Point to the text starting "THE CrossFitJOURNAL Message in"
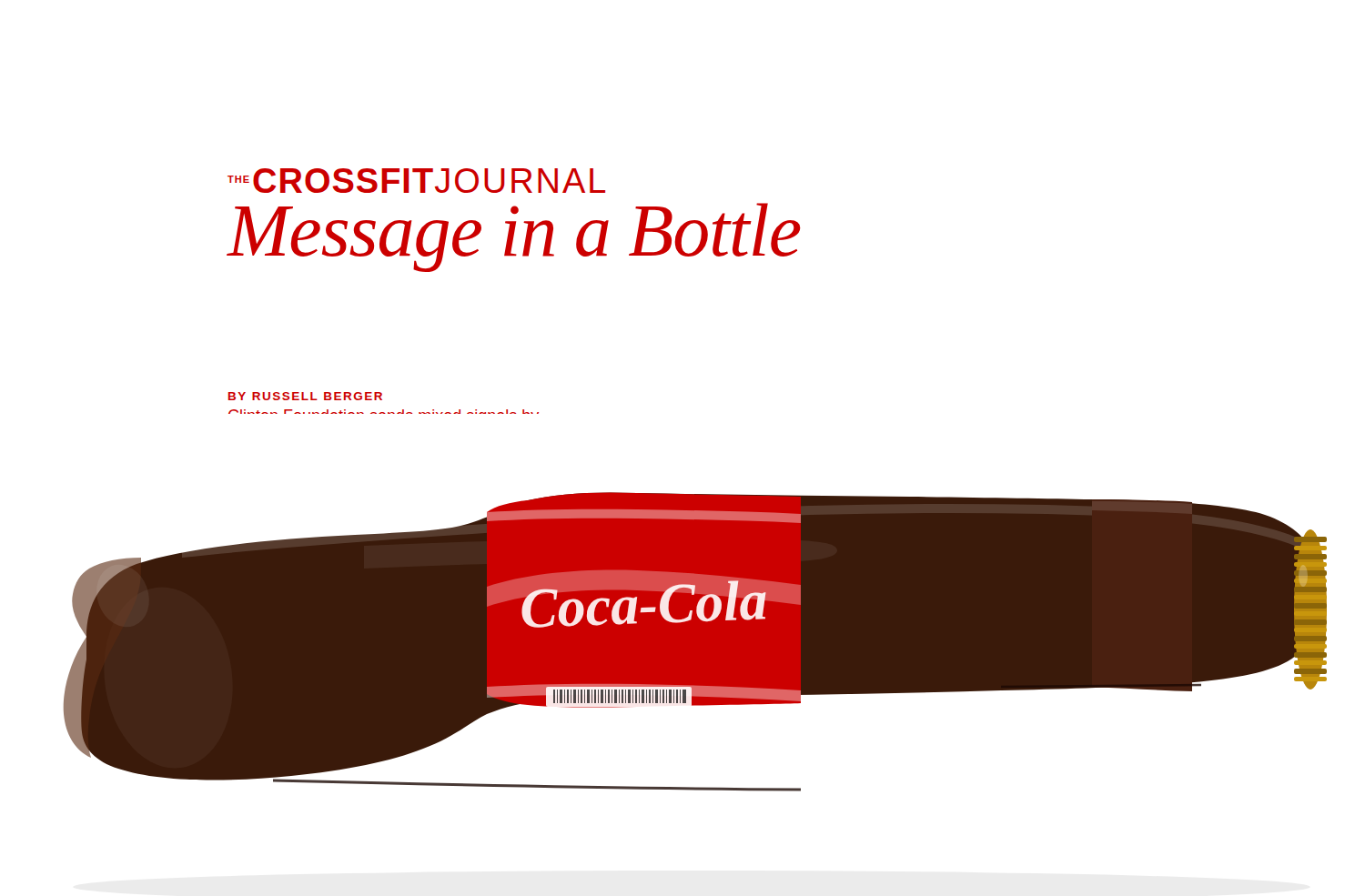This screenshot has width=1365, height=896. (x=482, y=215)
